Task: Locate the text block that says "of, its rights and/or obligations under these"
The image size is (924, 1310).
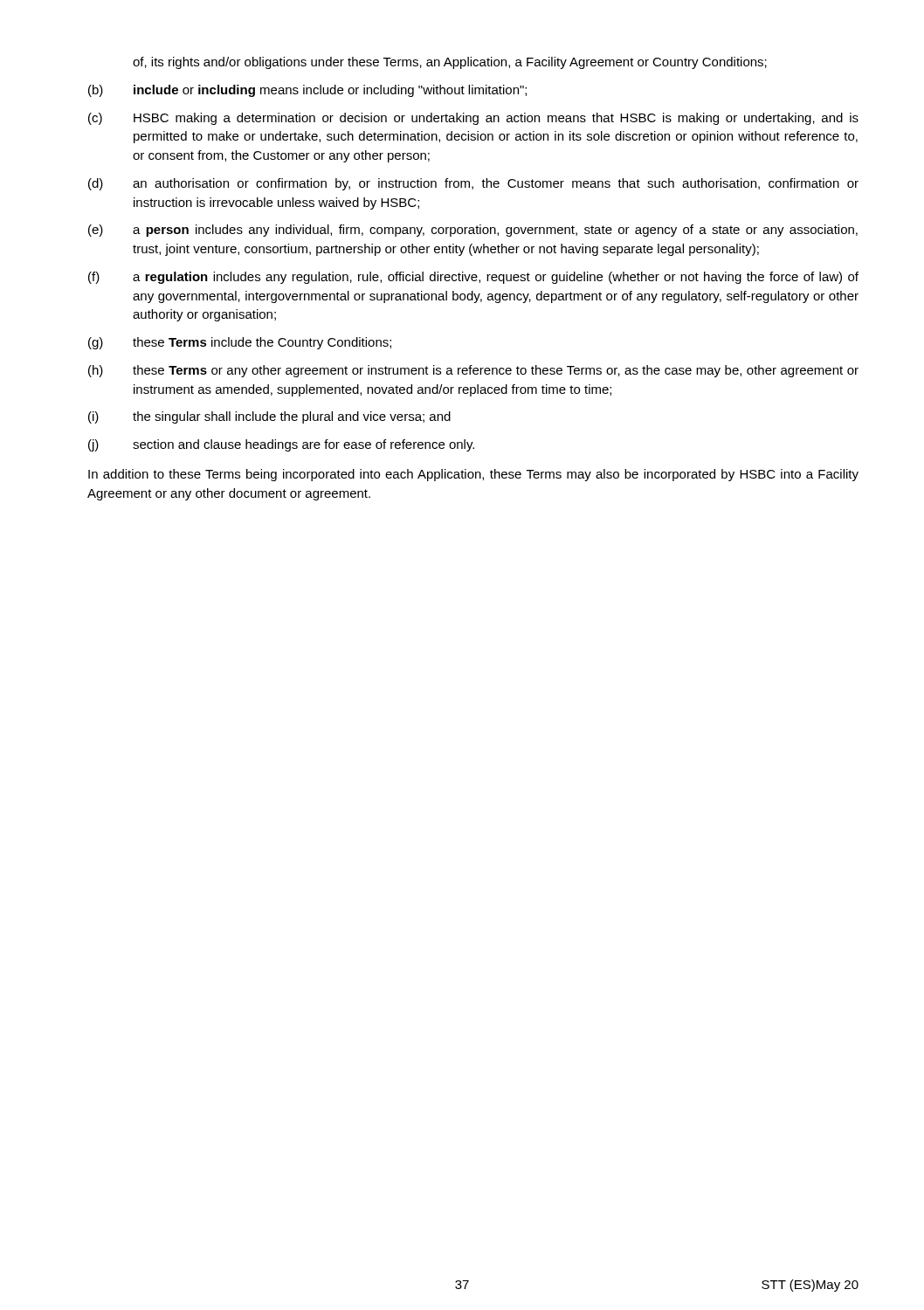Action: pos(450,62)
